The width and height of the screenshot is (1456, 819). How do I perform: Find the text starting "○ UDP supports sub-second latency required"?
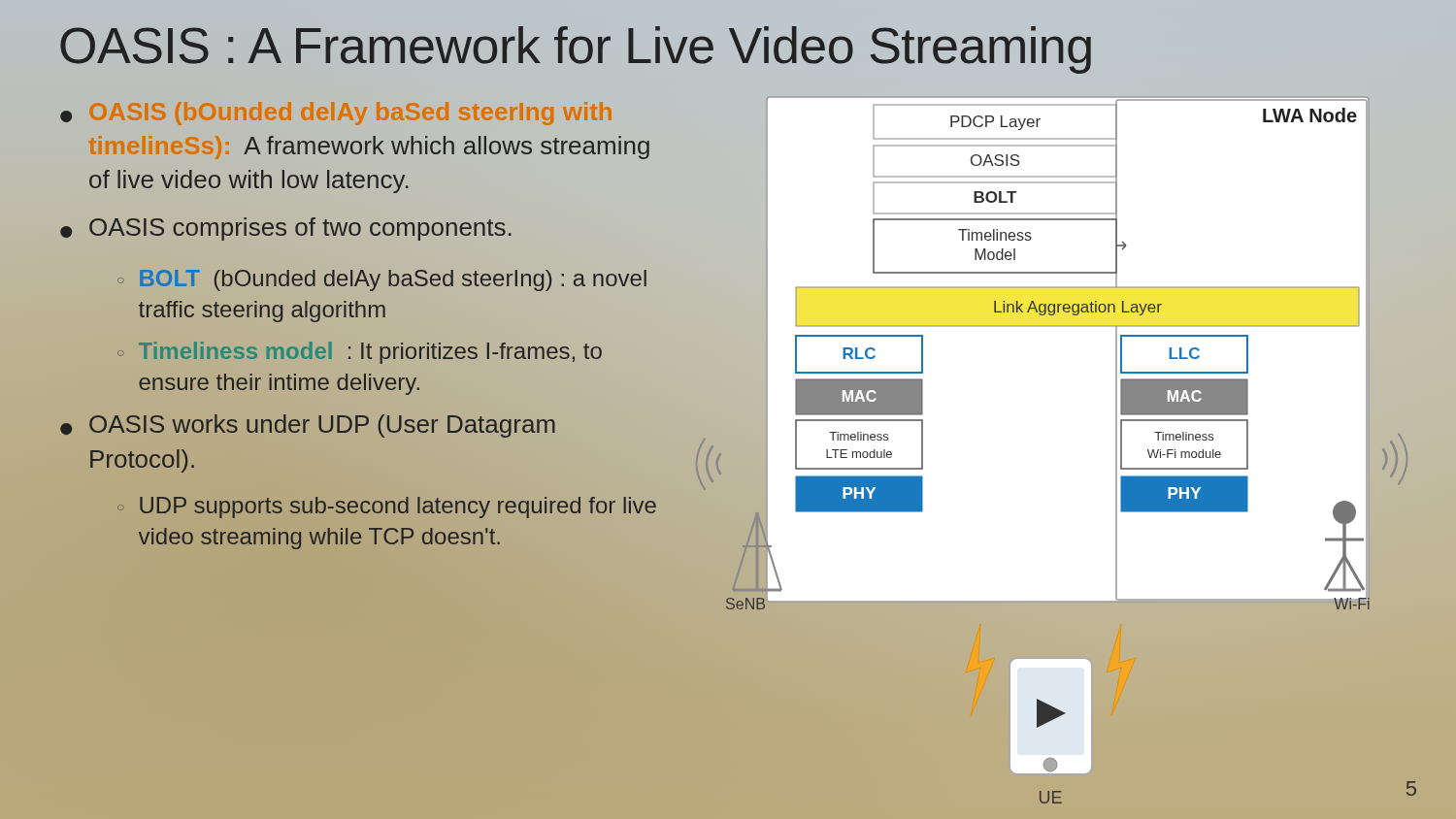tap(388, 521)
